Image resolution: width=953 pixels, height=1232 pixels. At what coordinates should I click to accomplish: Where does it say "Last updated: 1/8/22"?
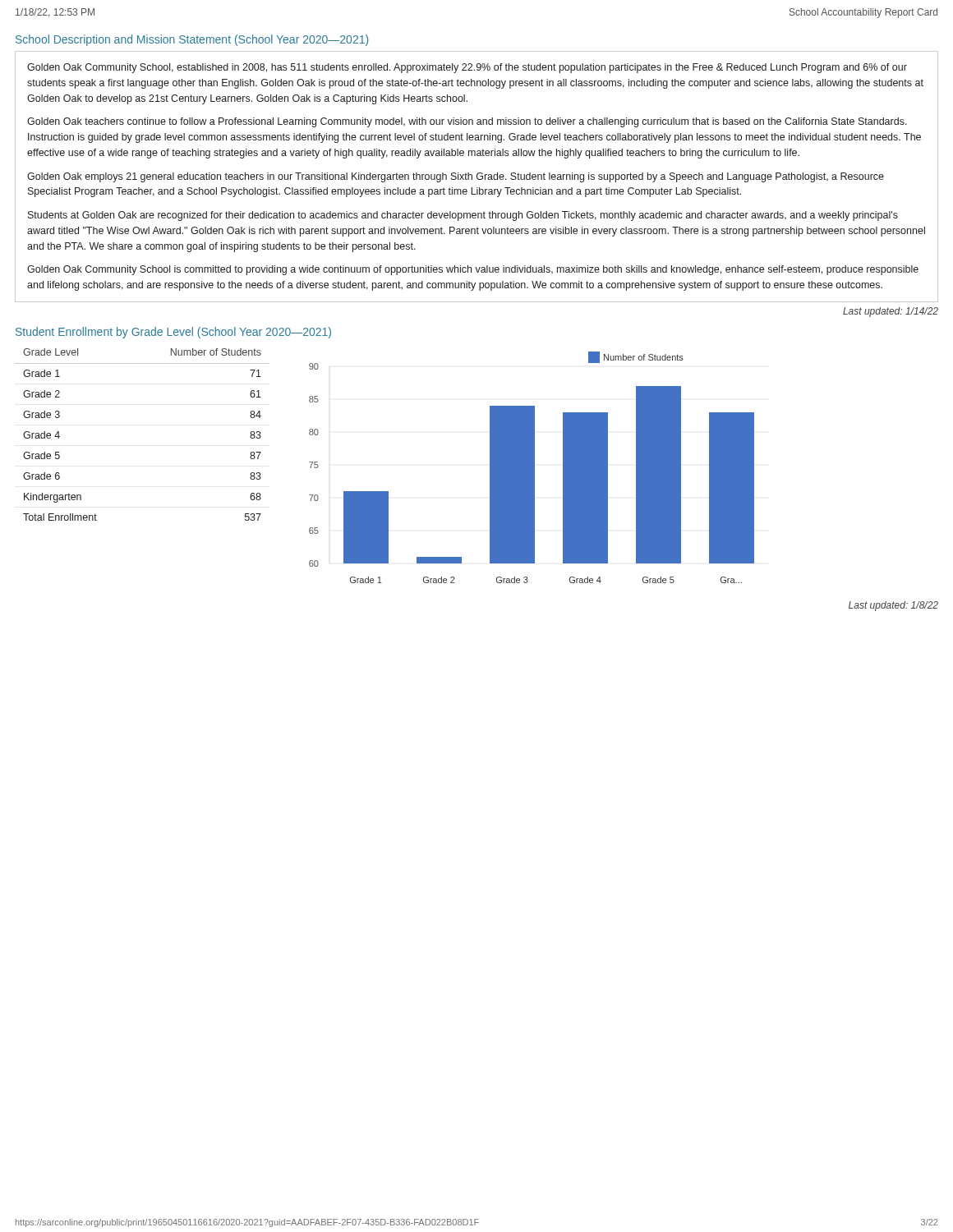893,605
